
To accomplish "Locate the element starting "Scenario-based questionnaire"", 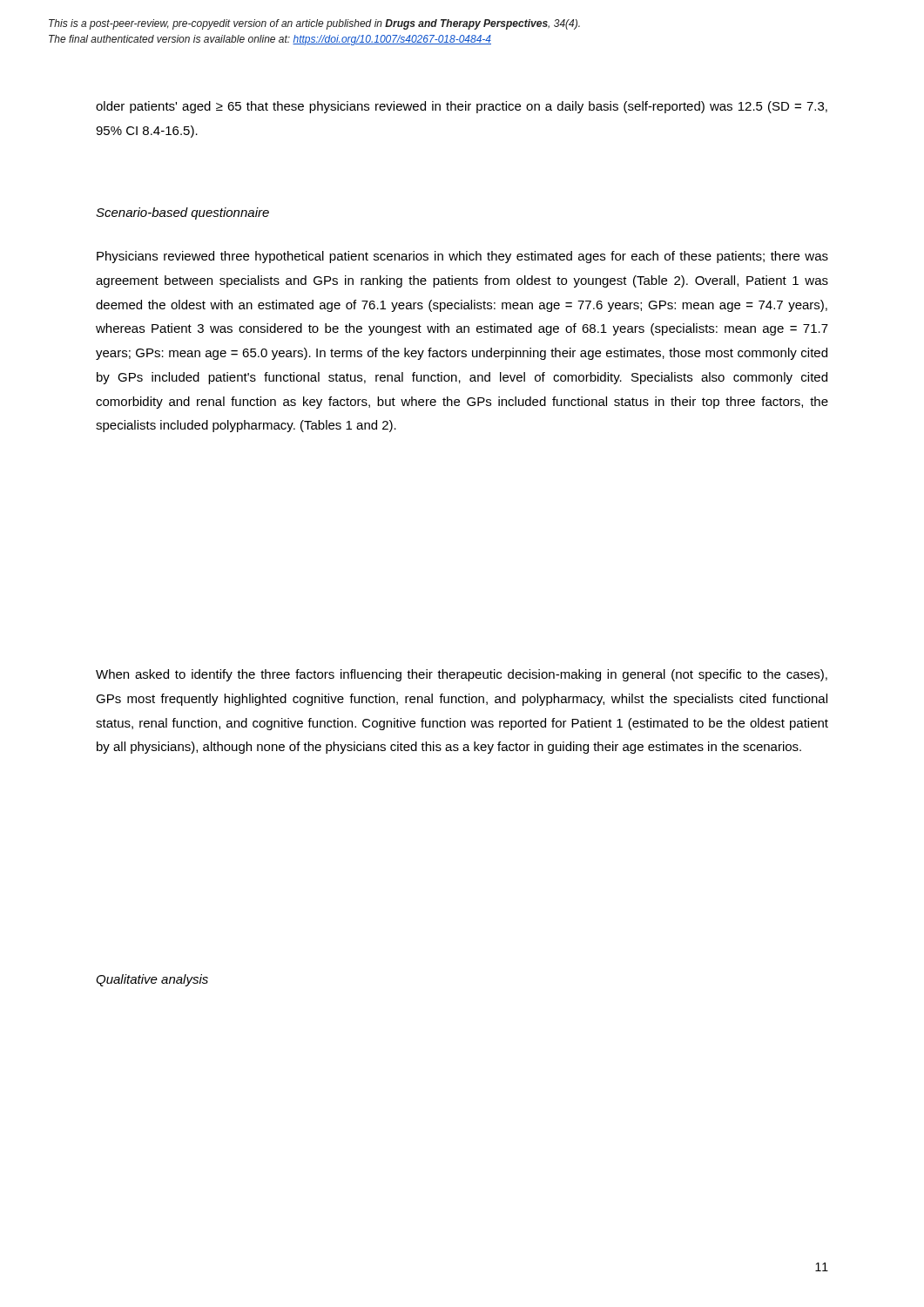I will (x=183, y=212).
